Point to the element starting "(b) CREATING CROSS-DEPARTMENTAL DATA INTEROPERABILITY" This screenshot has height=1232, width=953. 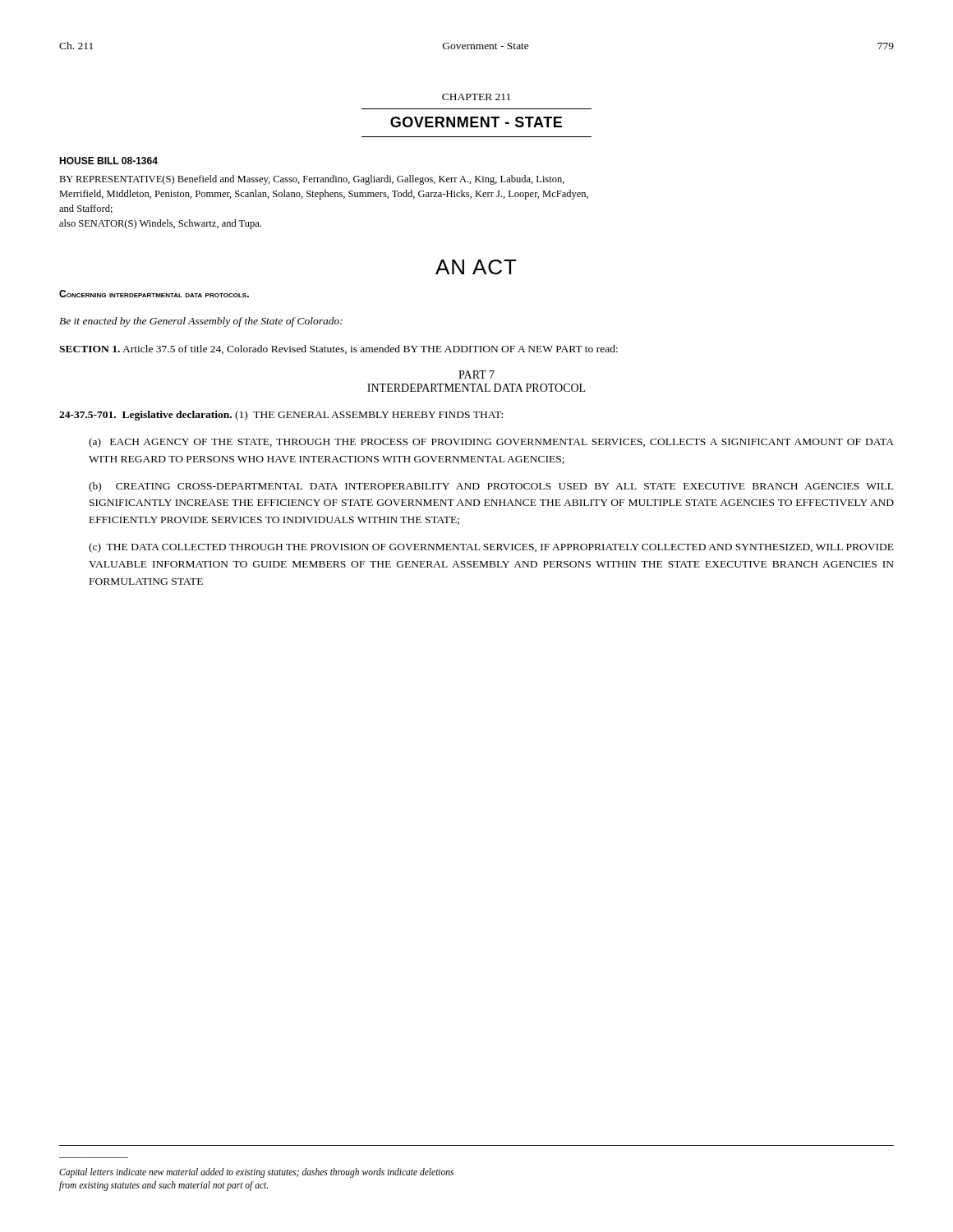pyautogui.click(x=491, y=503)
